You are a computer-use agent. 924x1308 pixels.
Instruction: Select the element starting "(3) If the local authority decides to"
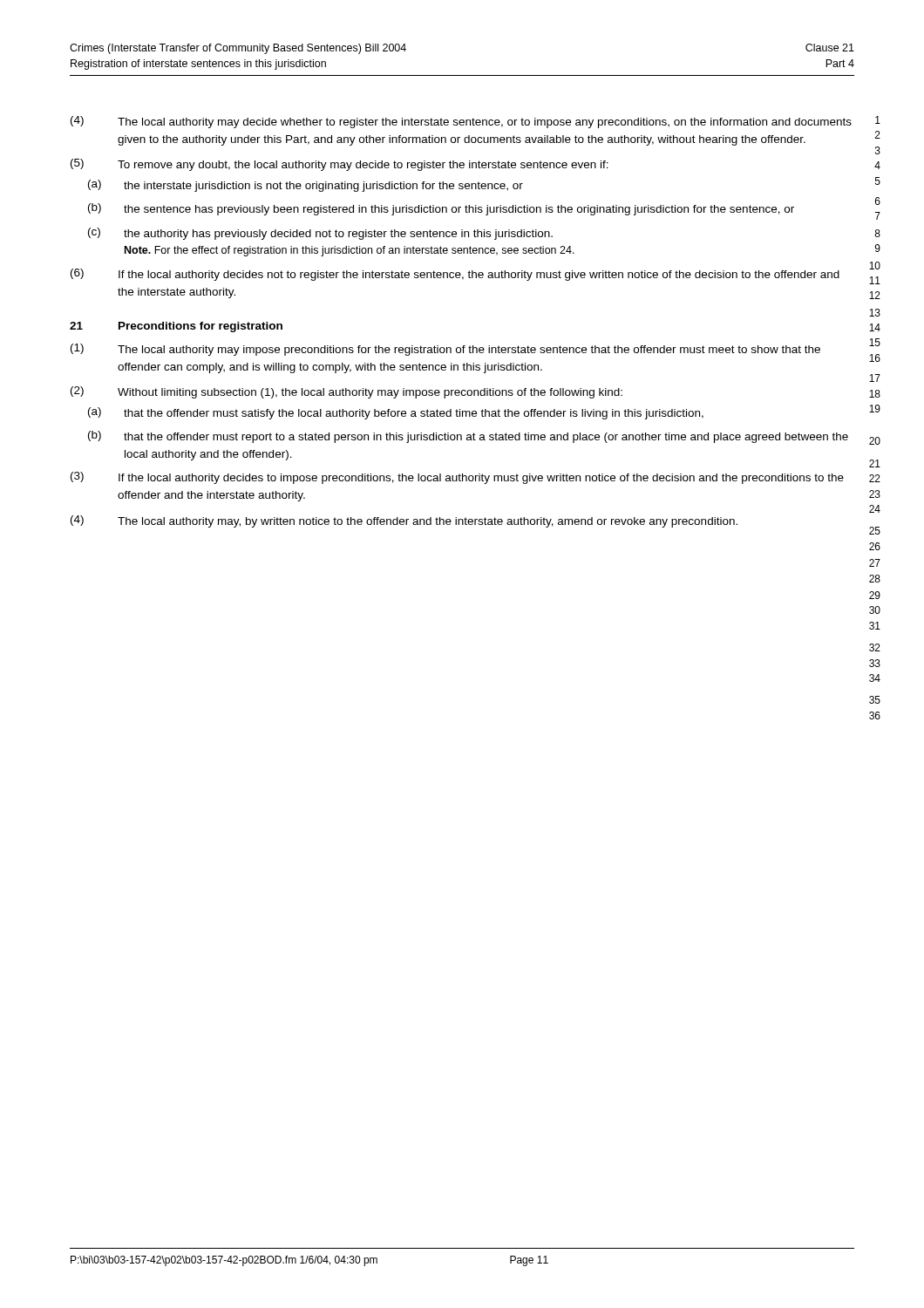pyautogui.click(x=462, y=487)
